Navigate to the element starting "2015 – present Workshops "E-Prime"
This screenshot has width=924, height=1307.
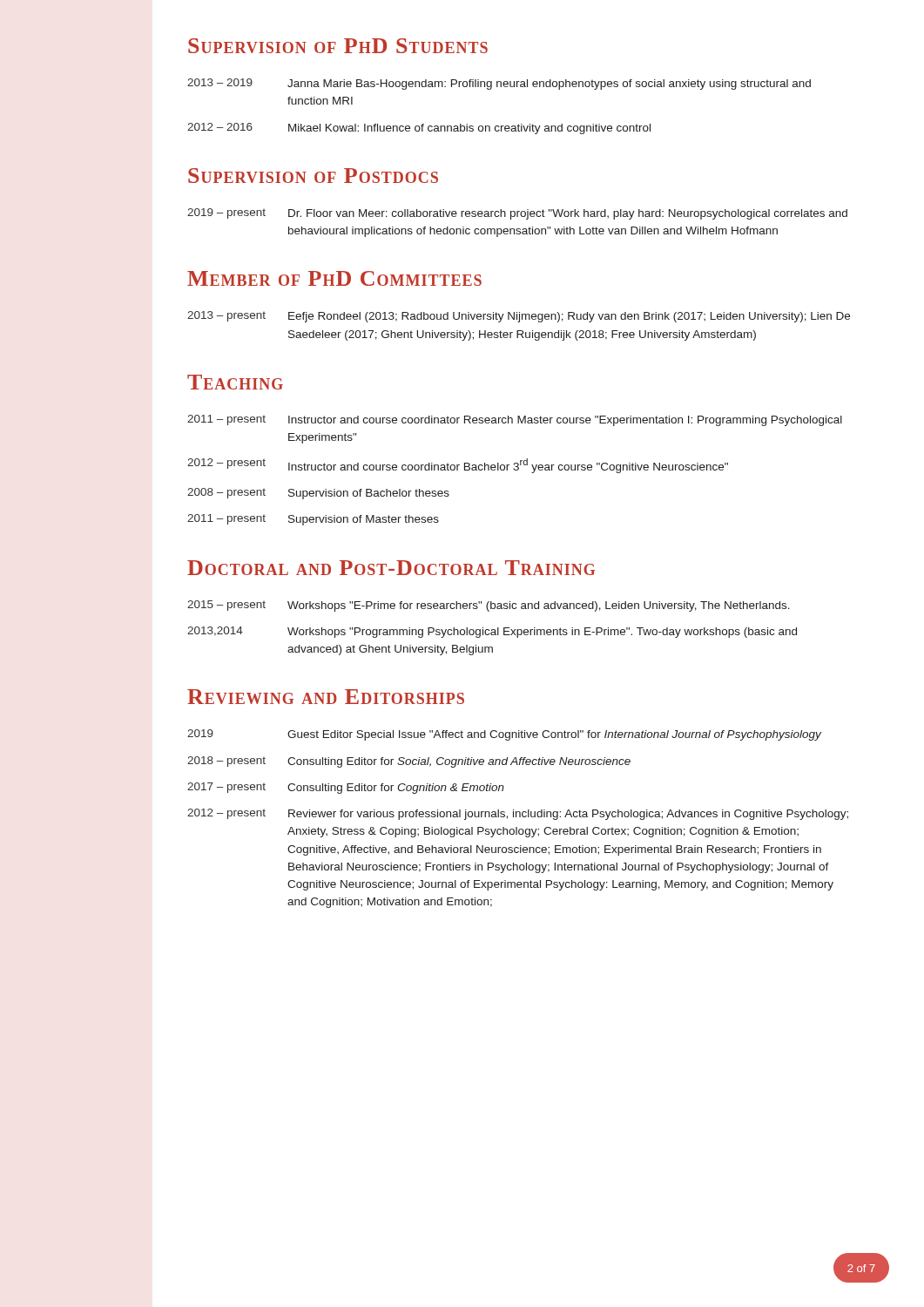point(521,605)
